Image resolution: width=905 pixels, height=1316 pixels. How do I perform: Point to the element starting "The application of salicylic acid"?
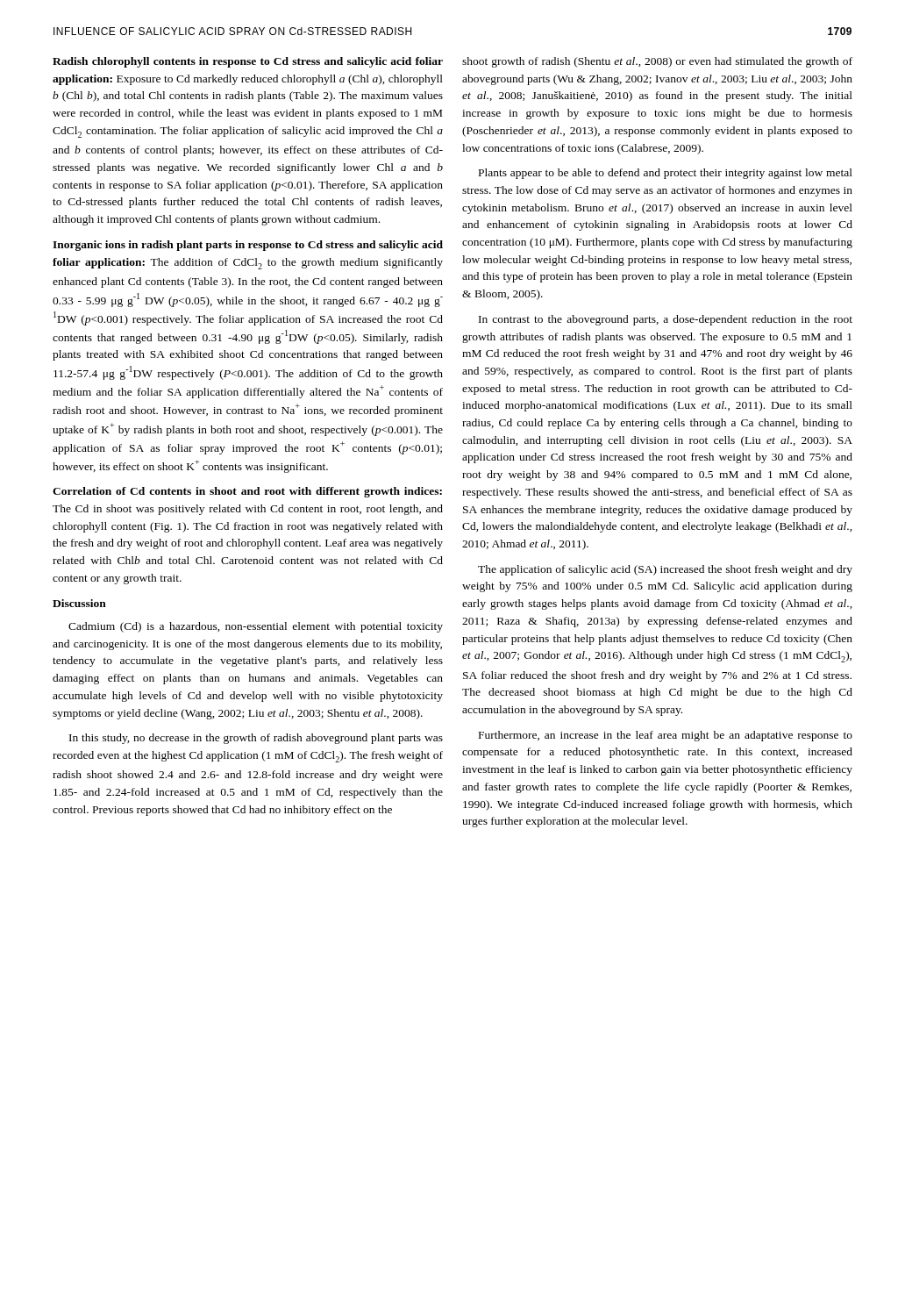pyautogui.click(x=657, y=639)
